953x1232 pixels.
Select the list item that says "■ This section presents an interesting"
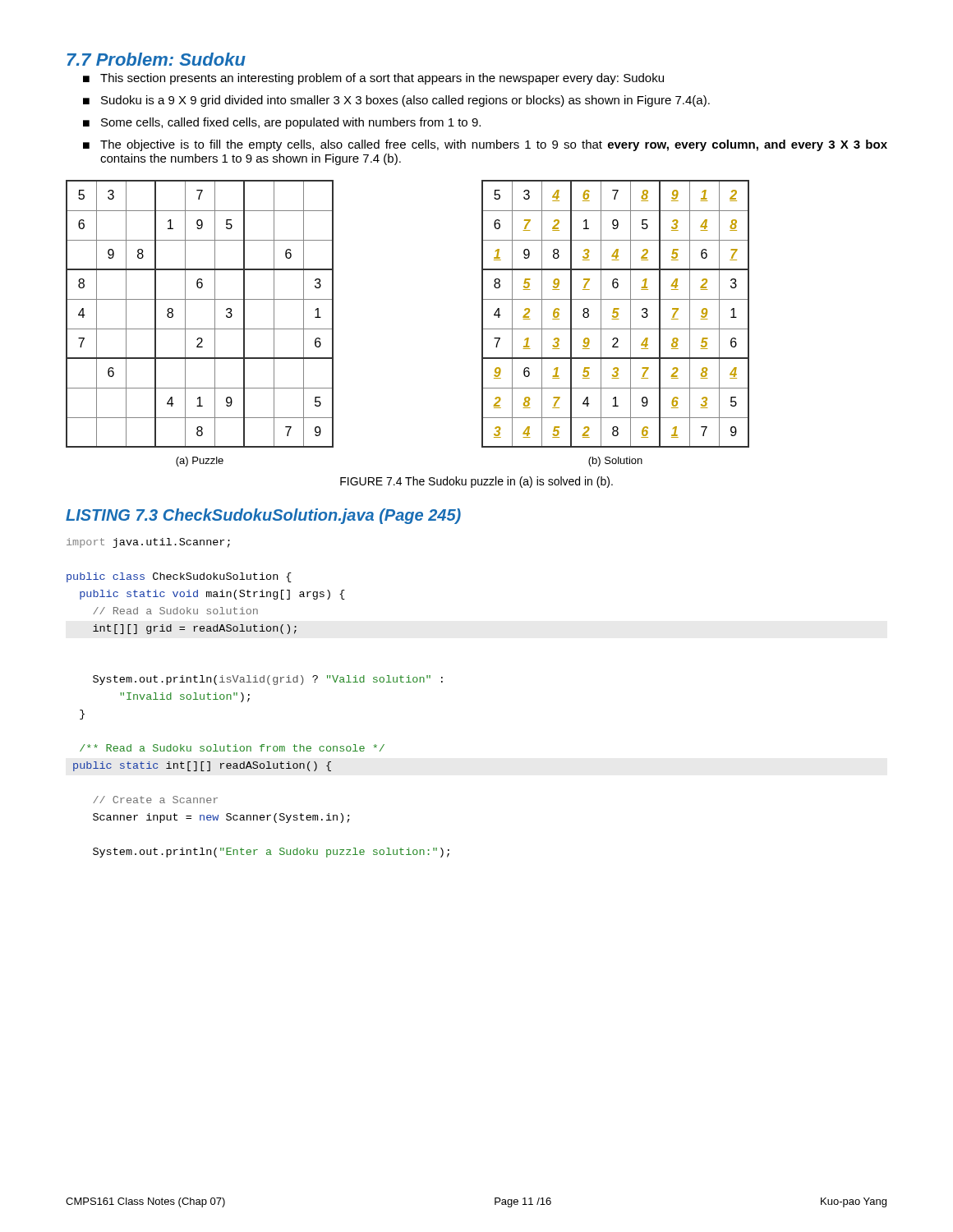[x=485, y=78]
